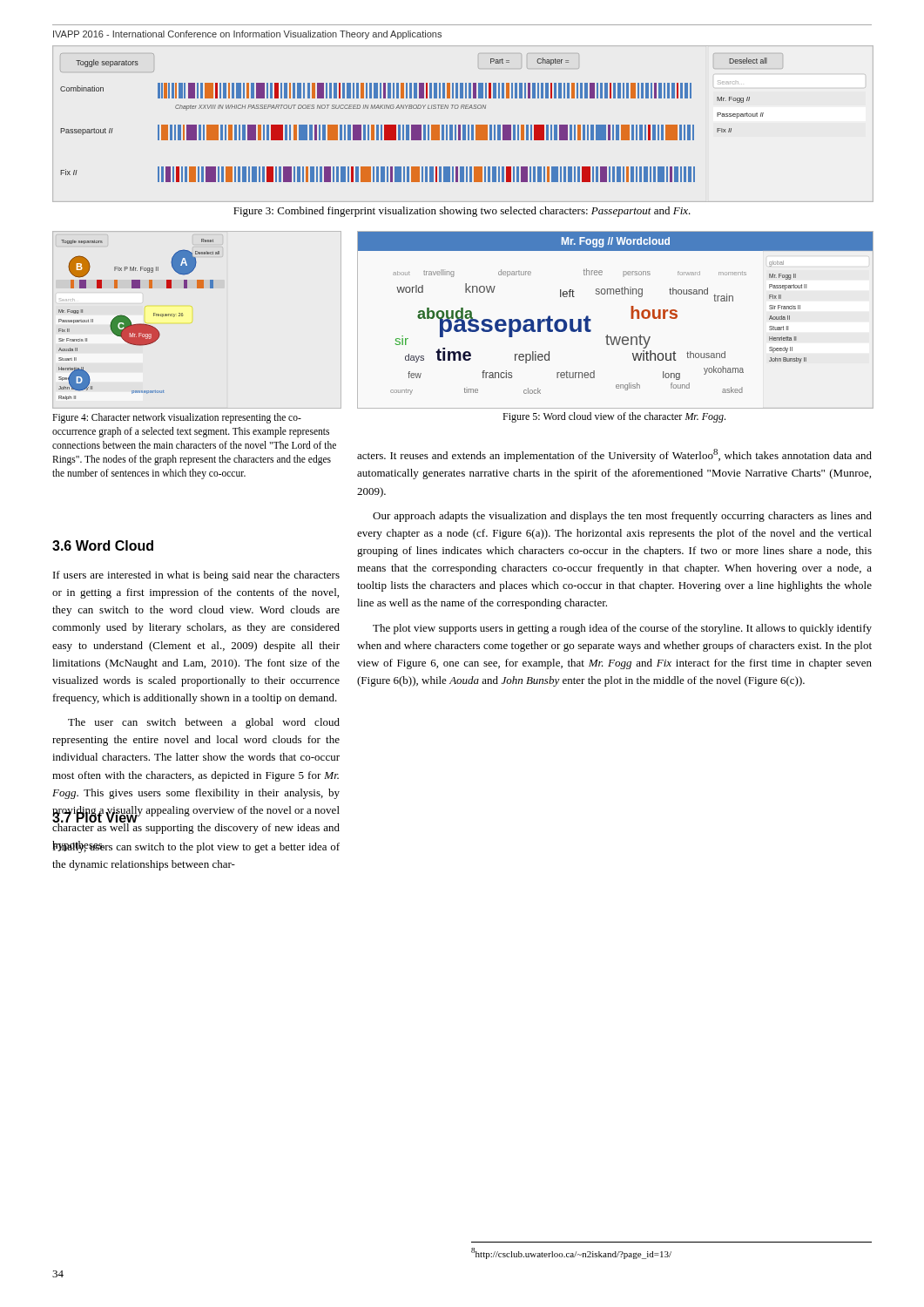
Task: Where is the caption that starts "Figure 4: Character"?
Action: [x=194, y=445]
